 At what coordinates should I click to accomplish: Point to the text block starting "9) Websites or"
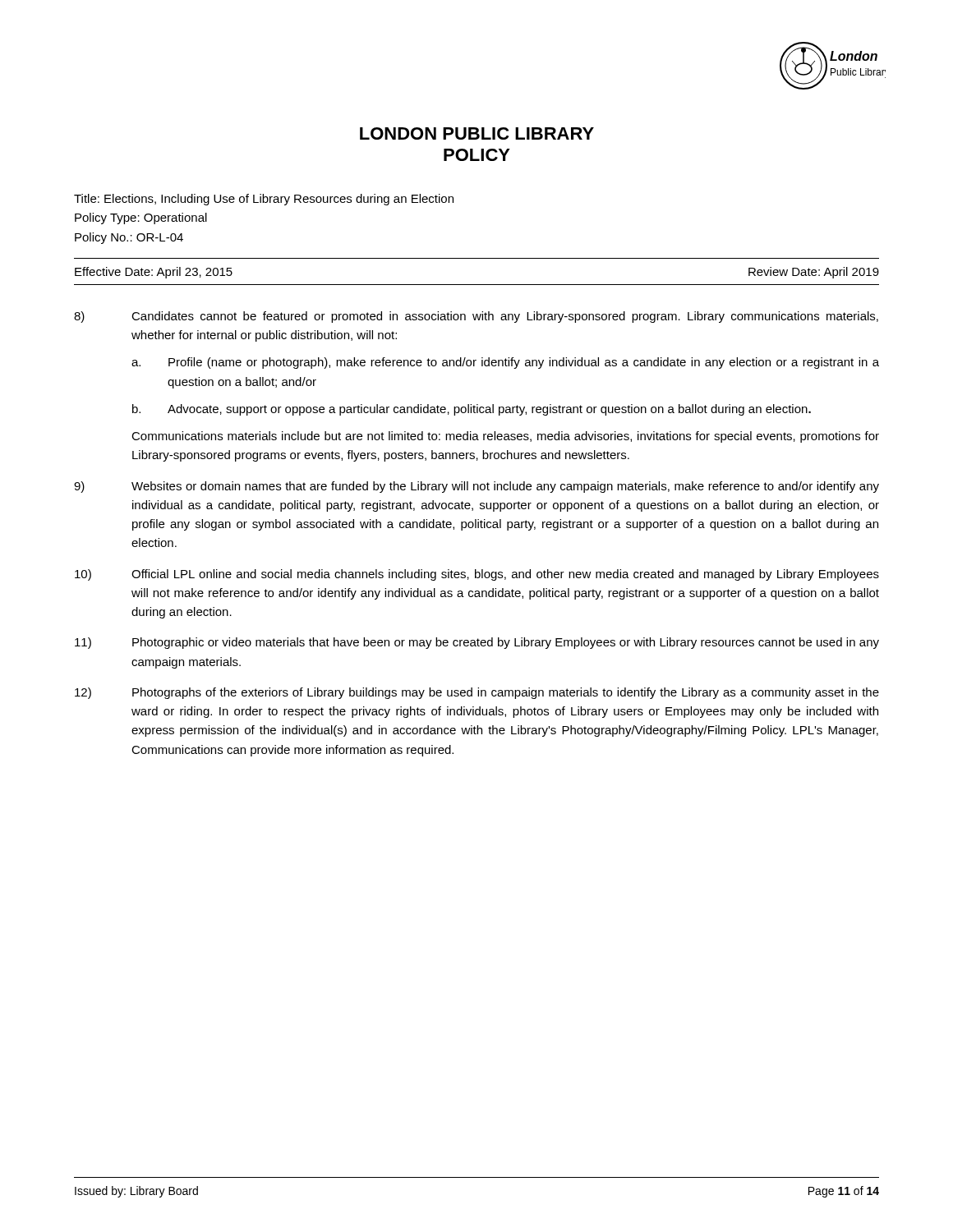[x=476, y=514]
